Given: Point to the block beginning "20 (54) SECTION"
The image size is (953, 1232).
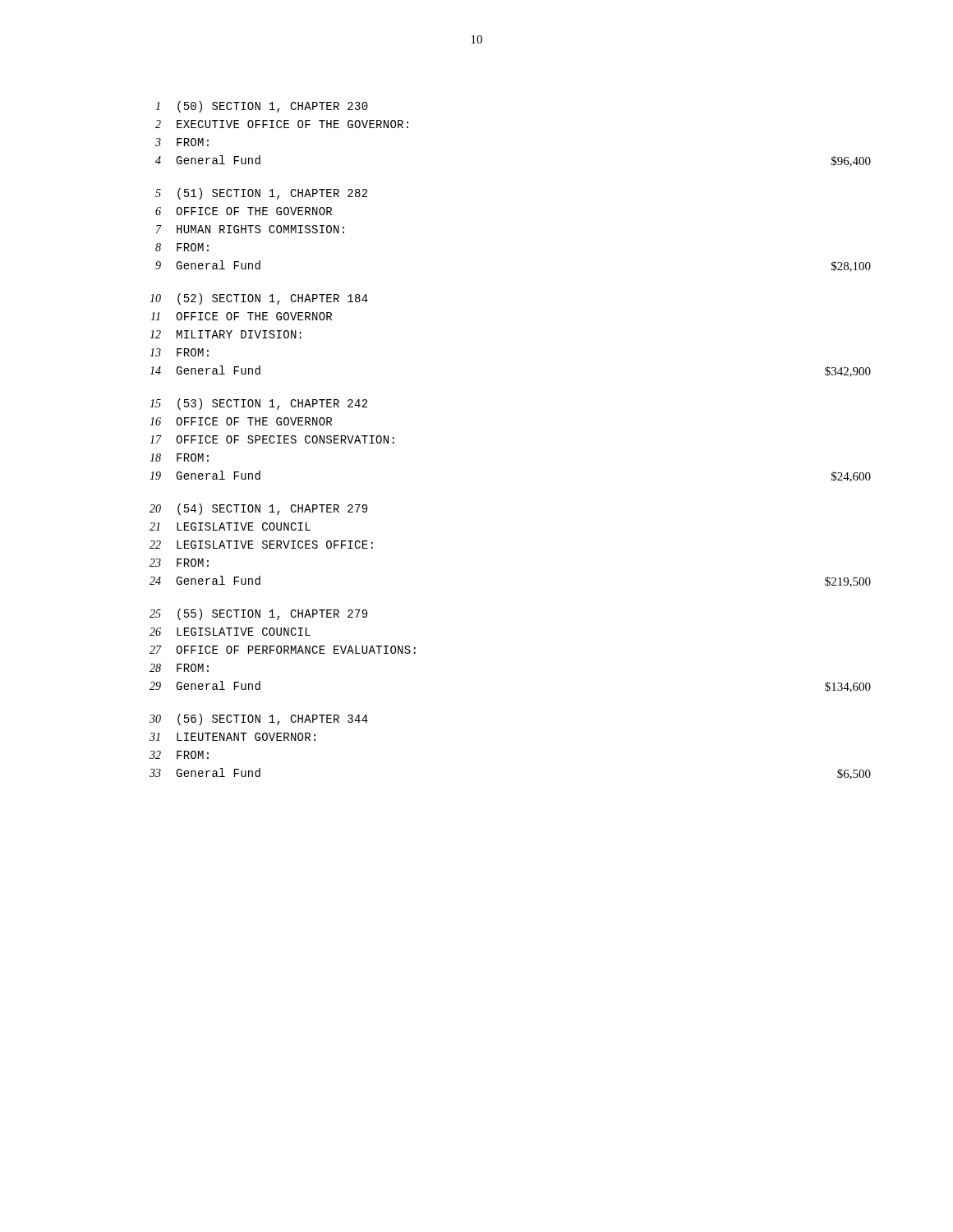Looking at the screenshot, I should coord(258,509).
